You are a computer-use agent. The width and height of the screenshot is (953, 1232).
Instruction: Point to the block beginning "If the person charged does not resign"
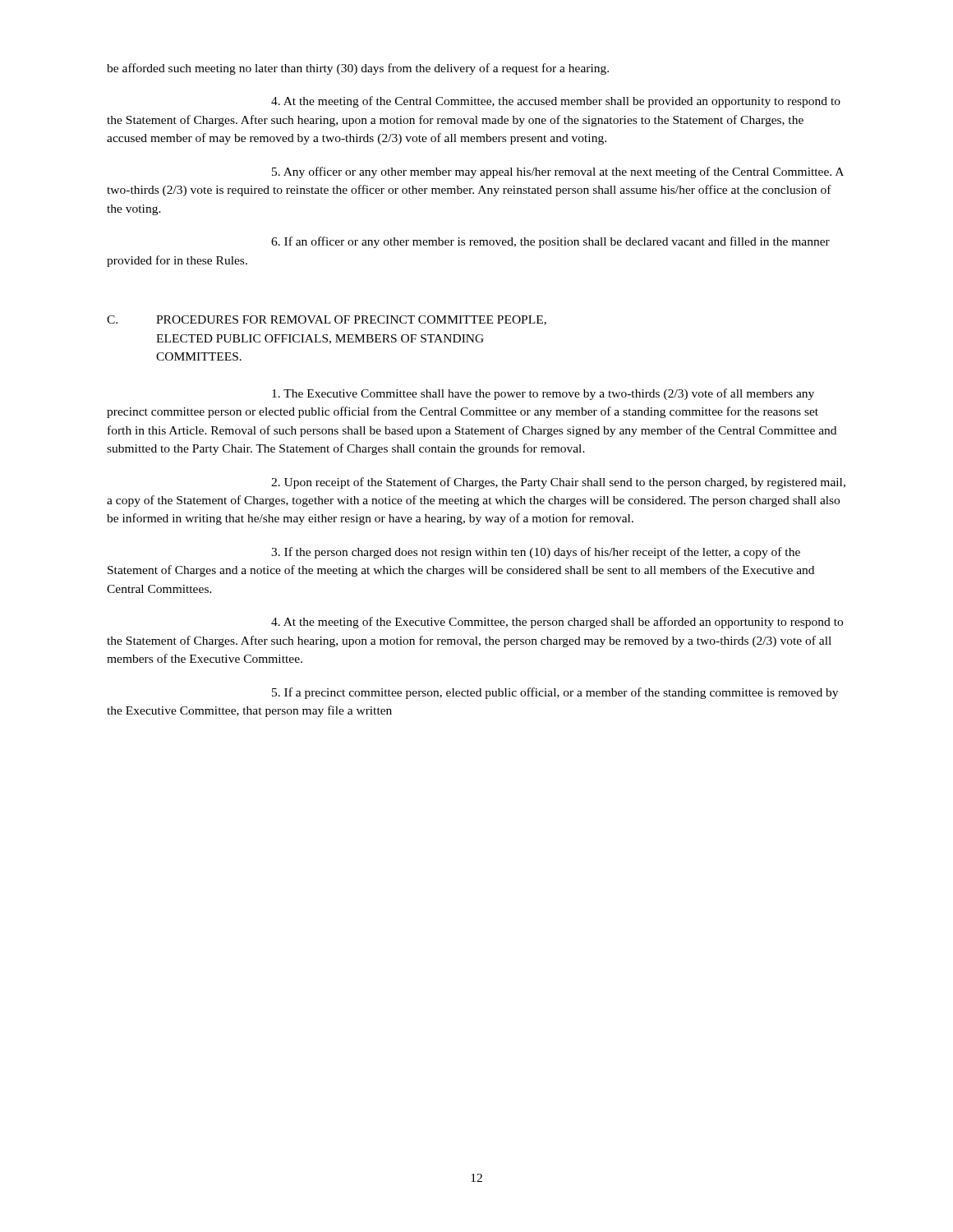click(x=461, y=570)
